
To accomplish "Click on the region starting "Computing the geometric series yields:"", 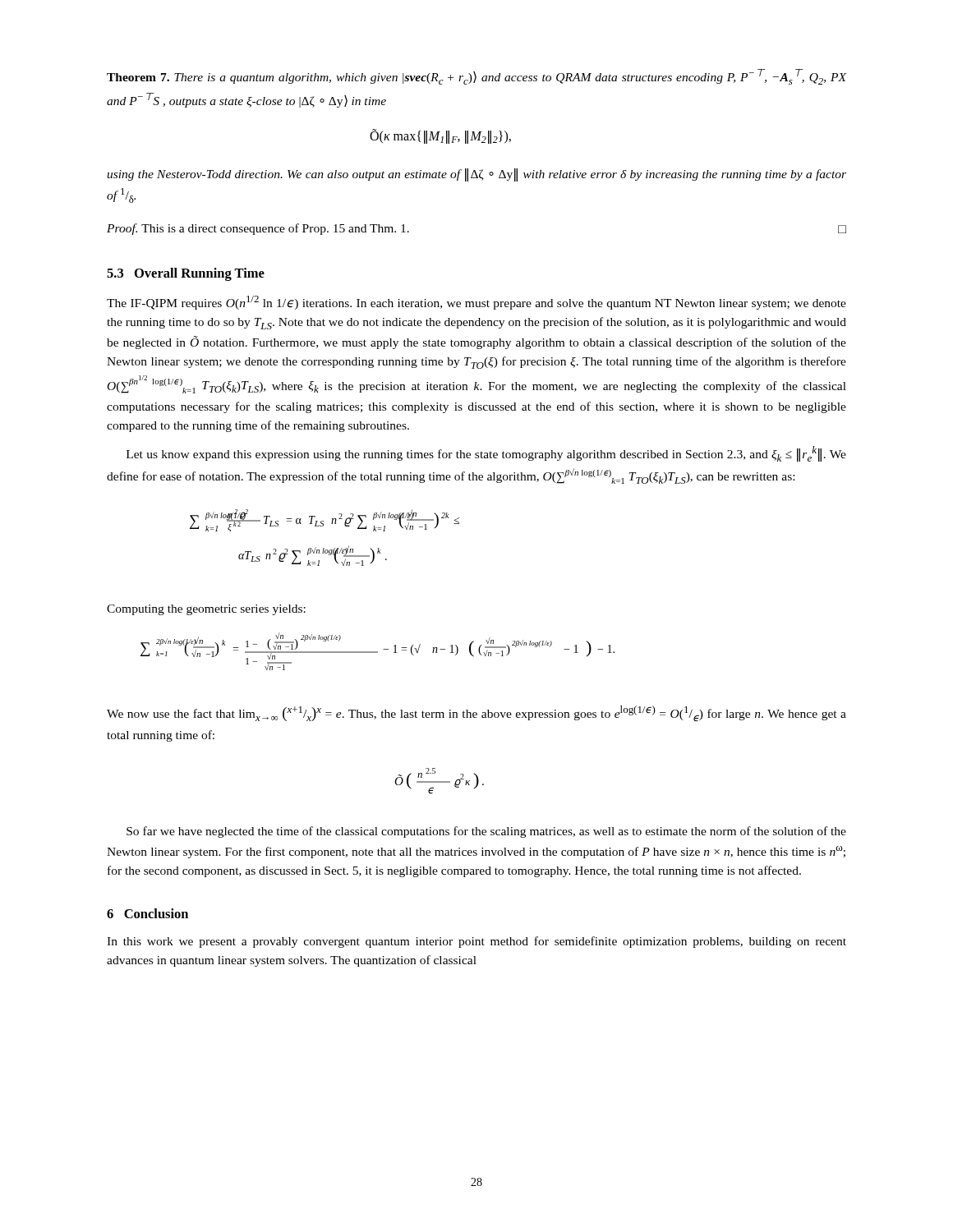I will [206, 610].
